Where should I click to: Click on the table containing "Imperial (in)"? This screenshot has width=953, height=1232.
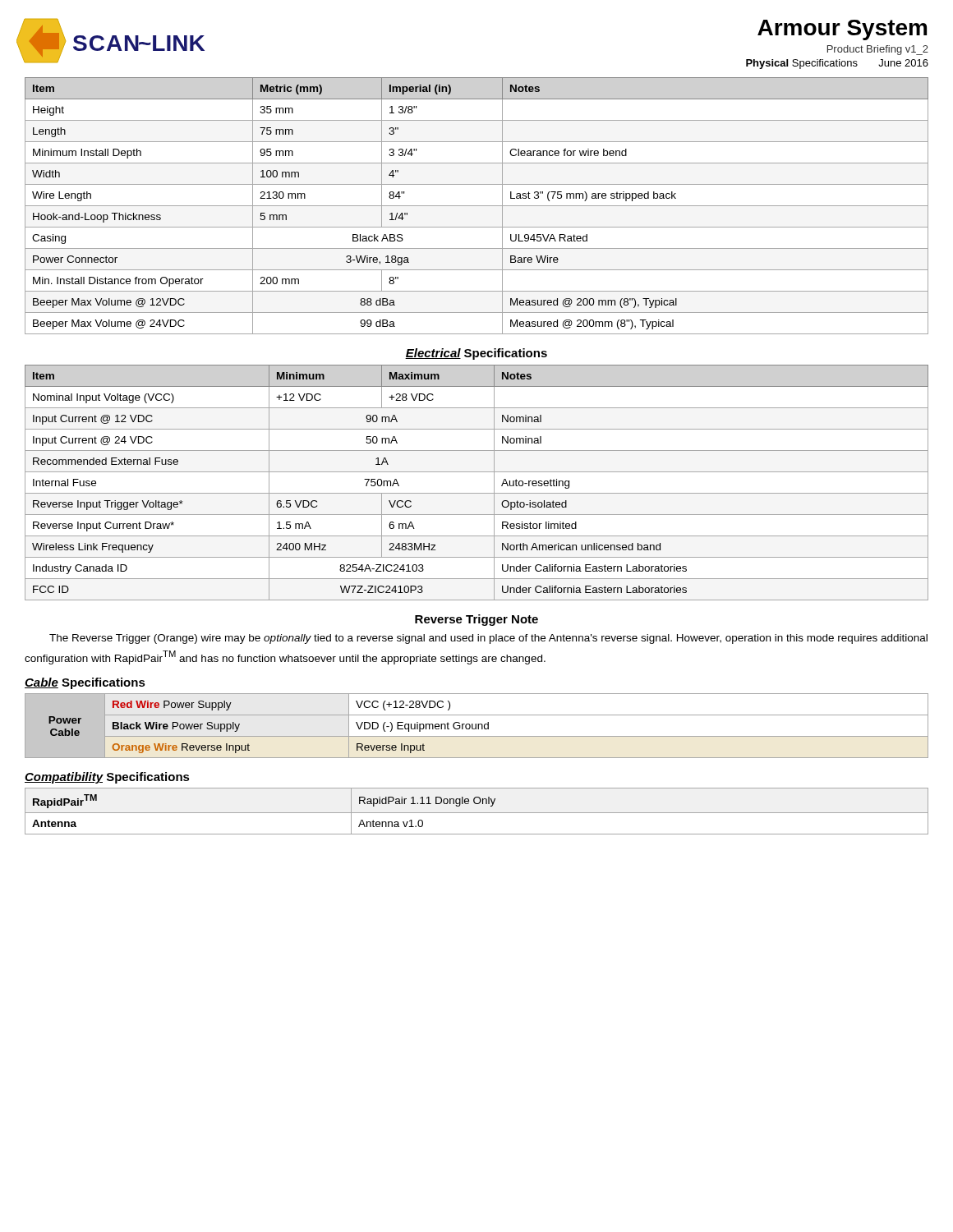coord(476,206)
